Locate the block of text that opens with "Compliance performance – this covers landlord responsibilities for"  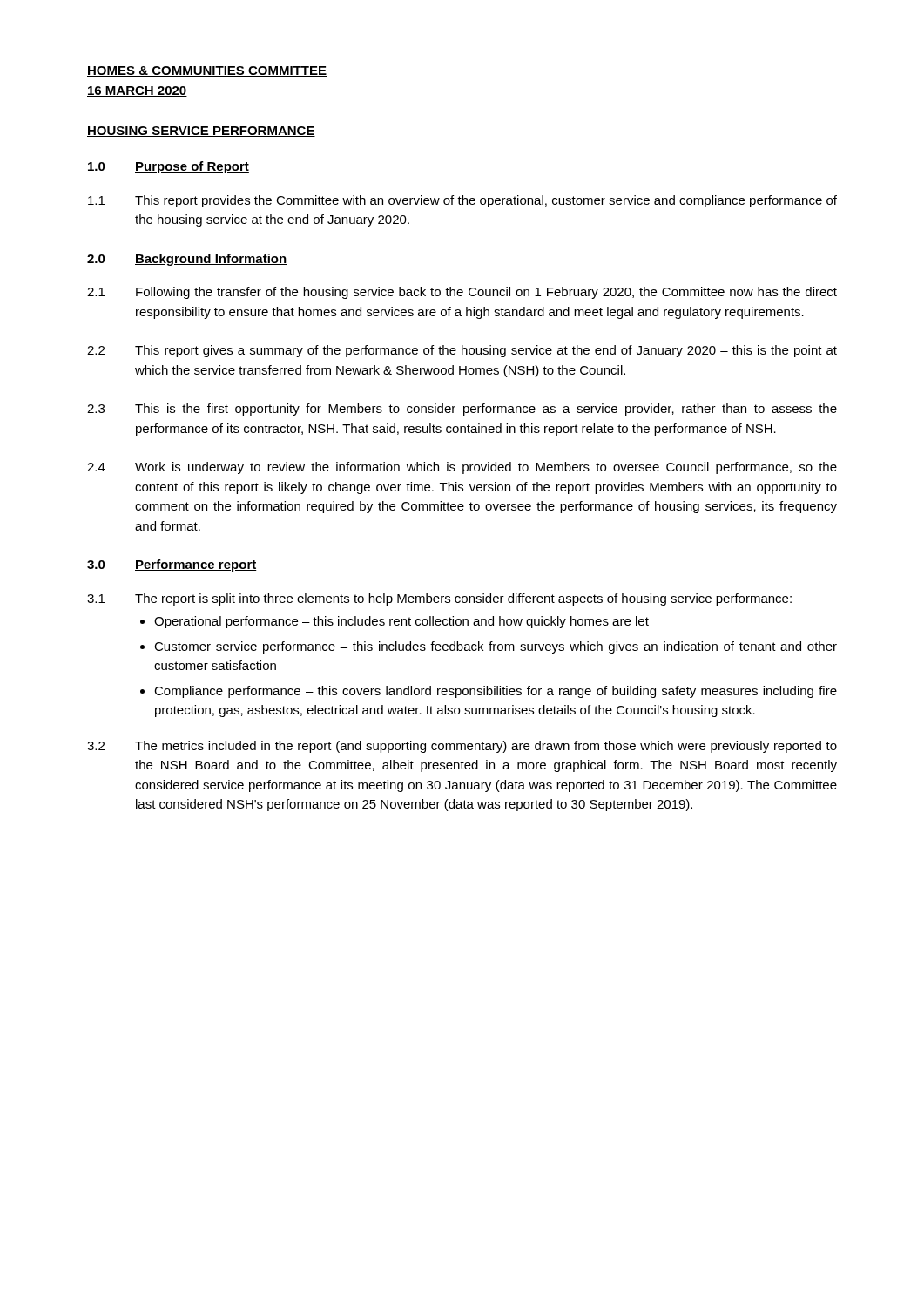(495, 700)
